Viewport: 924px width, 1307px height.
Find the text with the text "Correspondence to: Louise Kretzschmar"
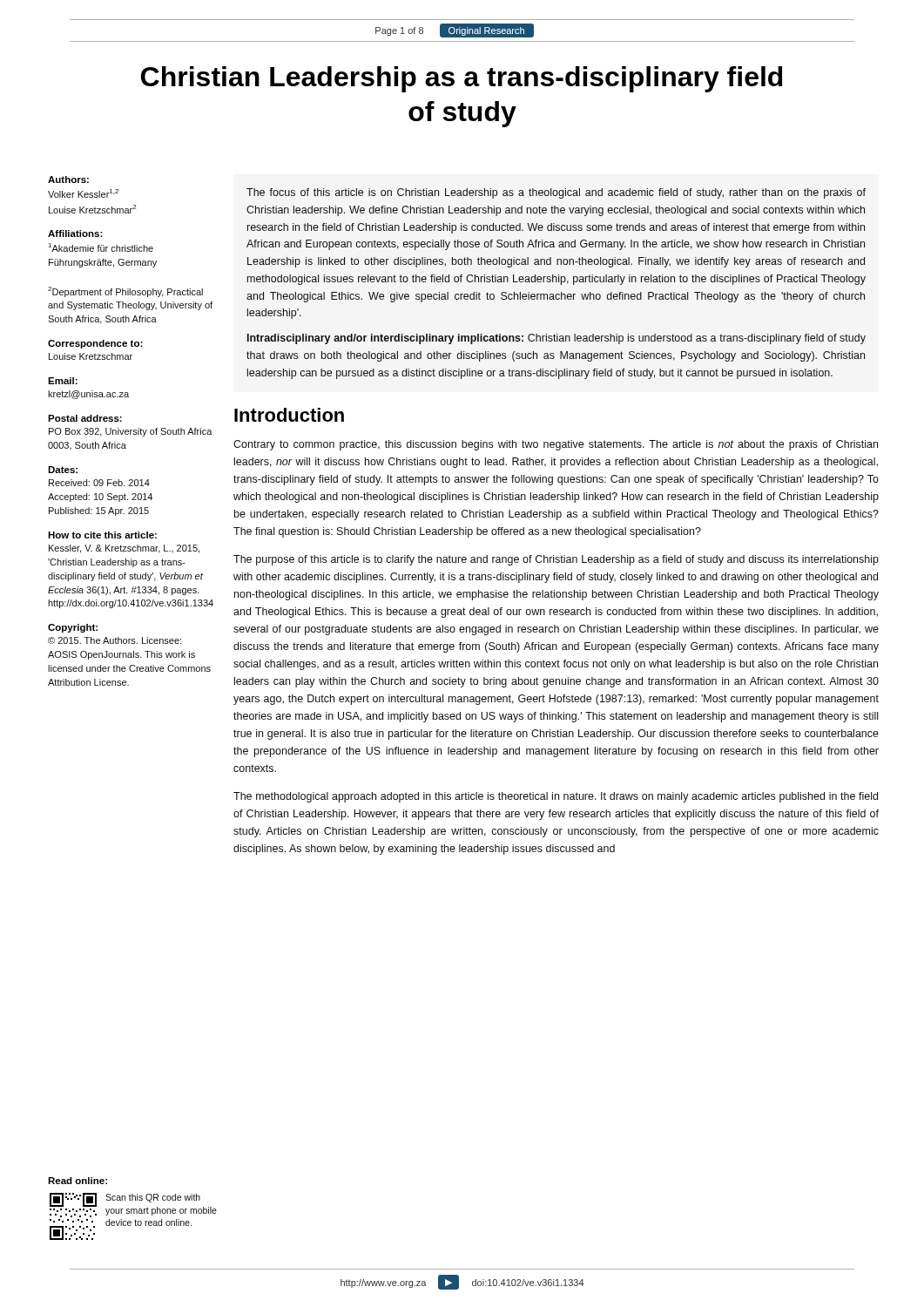[x=131, y=351]
